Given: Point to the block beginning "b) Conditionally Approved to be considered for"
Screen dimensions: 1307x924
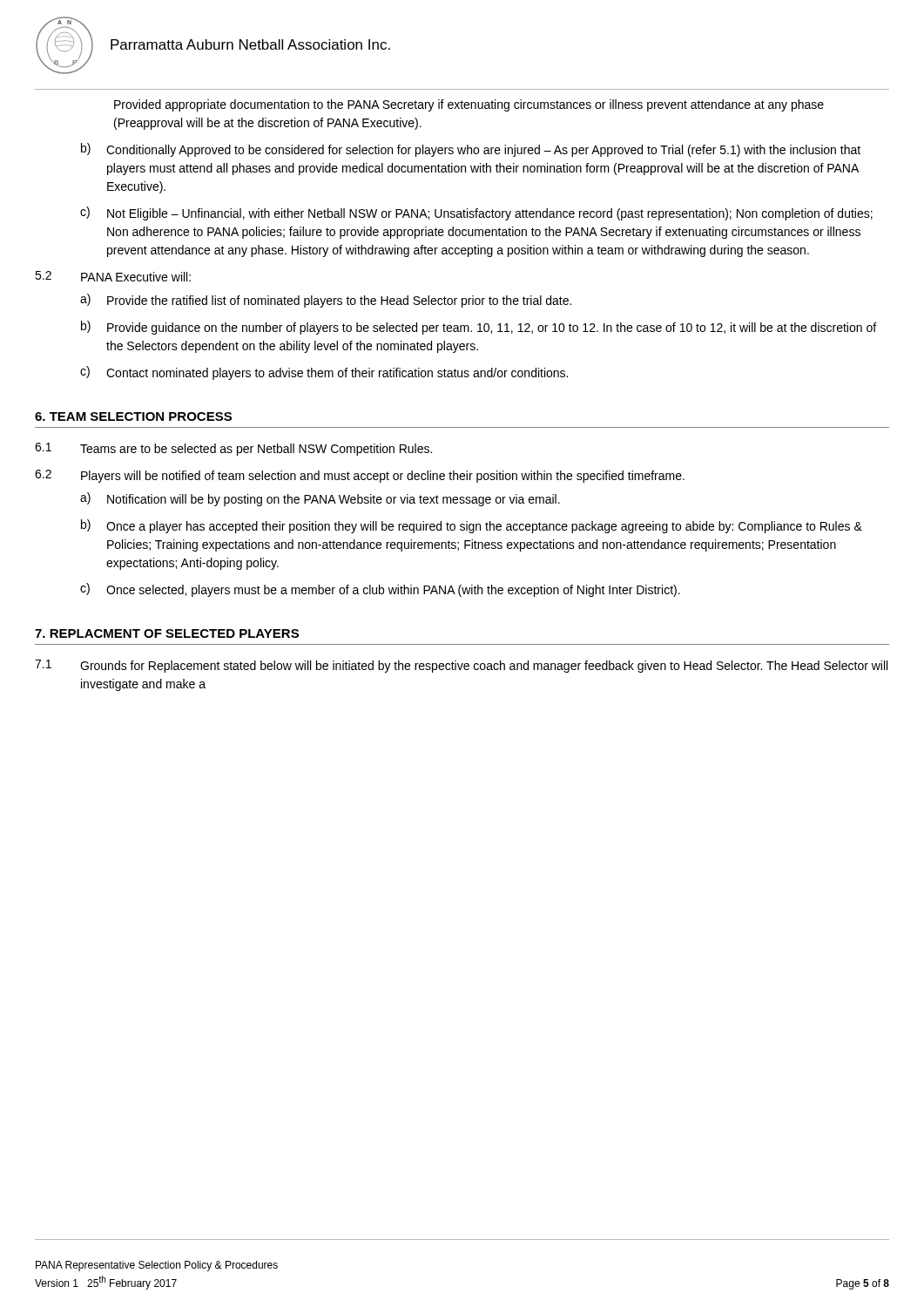Looking at the screenshot, I should click(x=485, y=169).
